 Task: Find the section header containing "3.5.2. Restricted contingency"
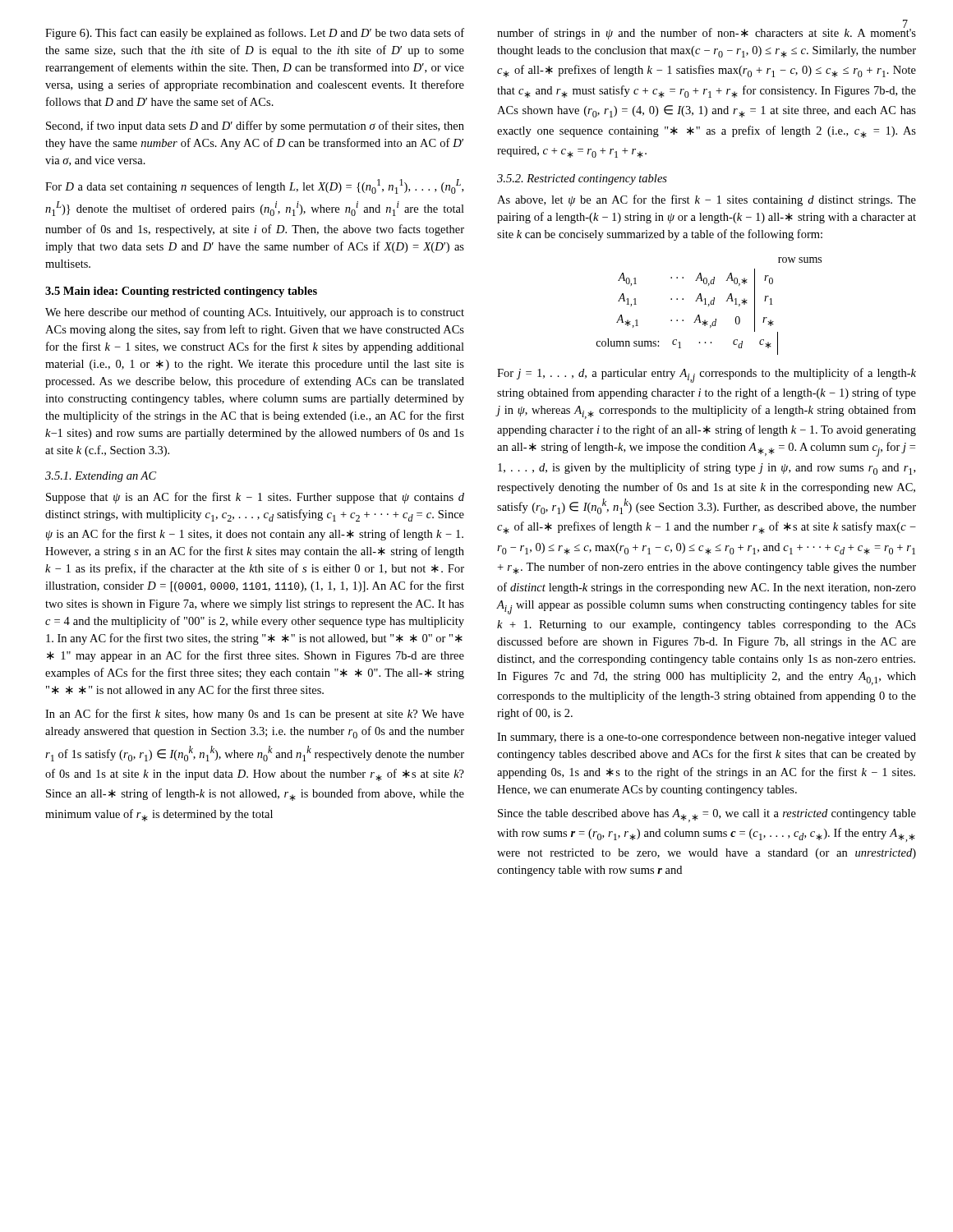[x=582, y=179]
